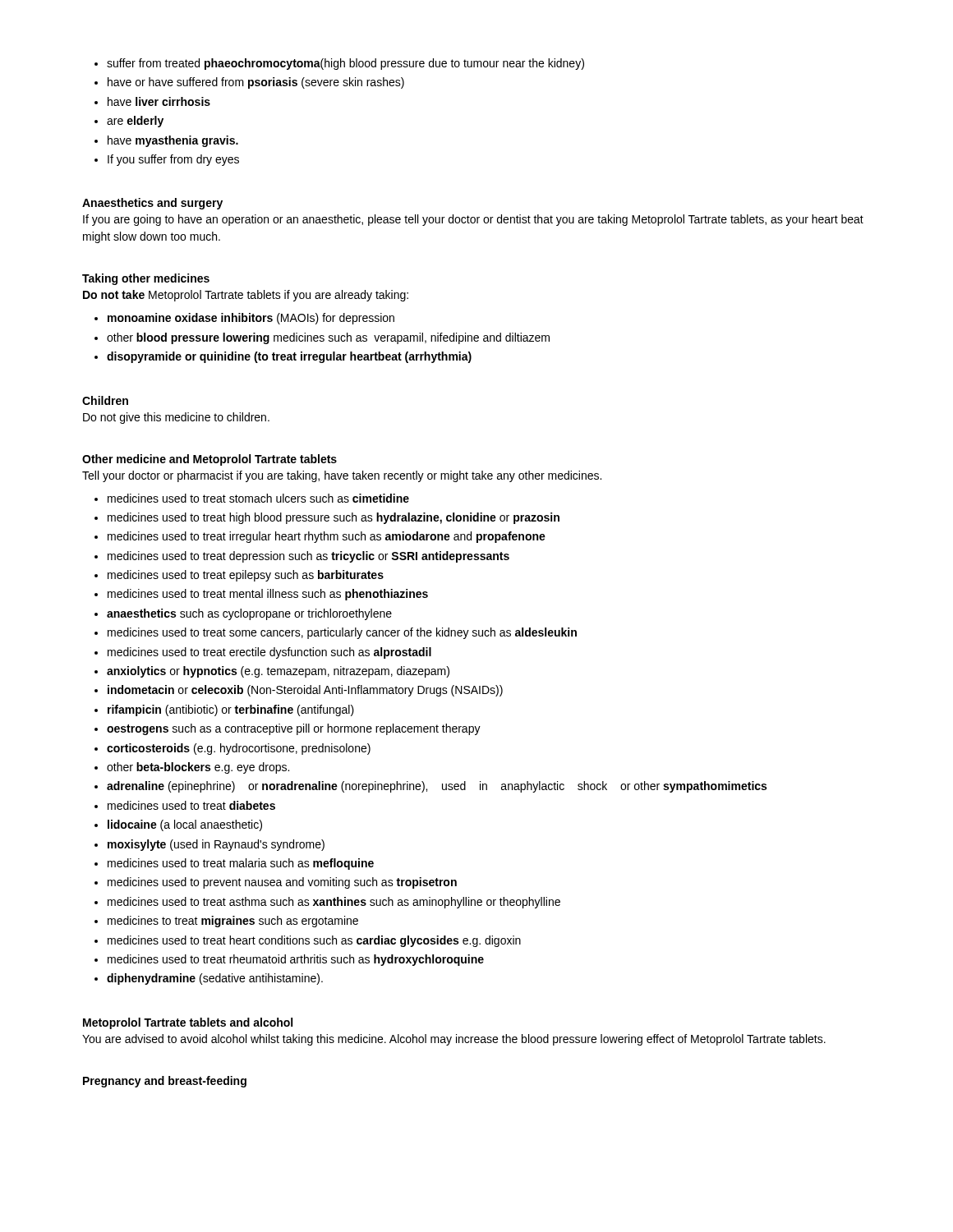Click on the list item containing "medicines to treat migraines such"
Viewport: 953px width, 1232px height.
point(233,922)
